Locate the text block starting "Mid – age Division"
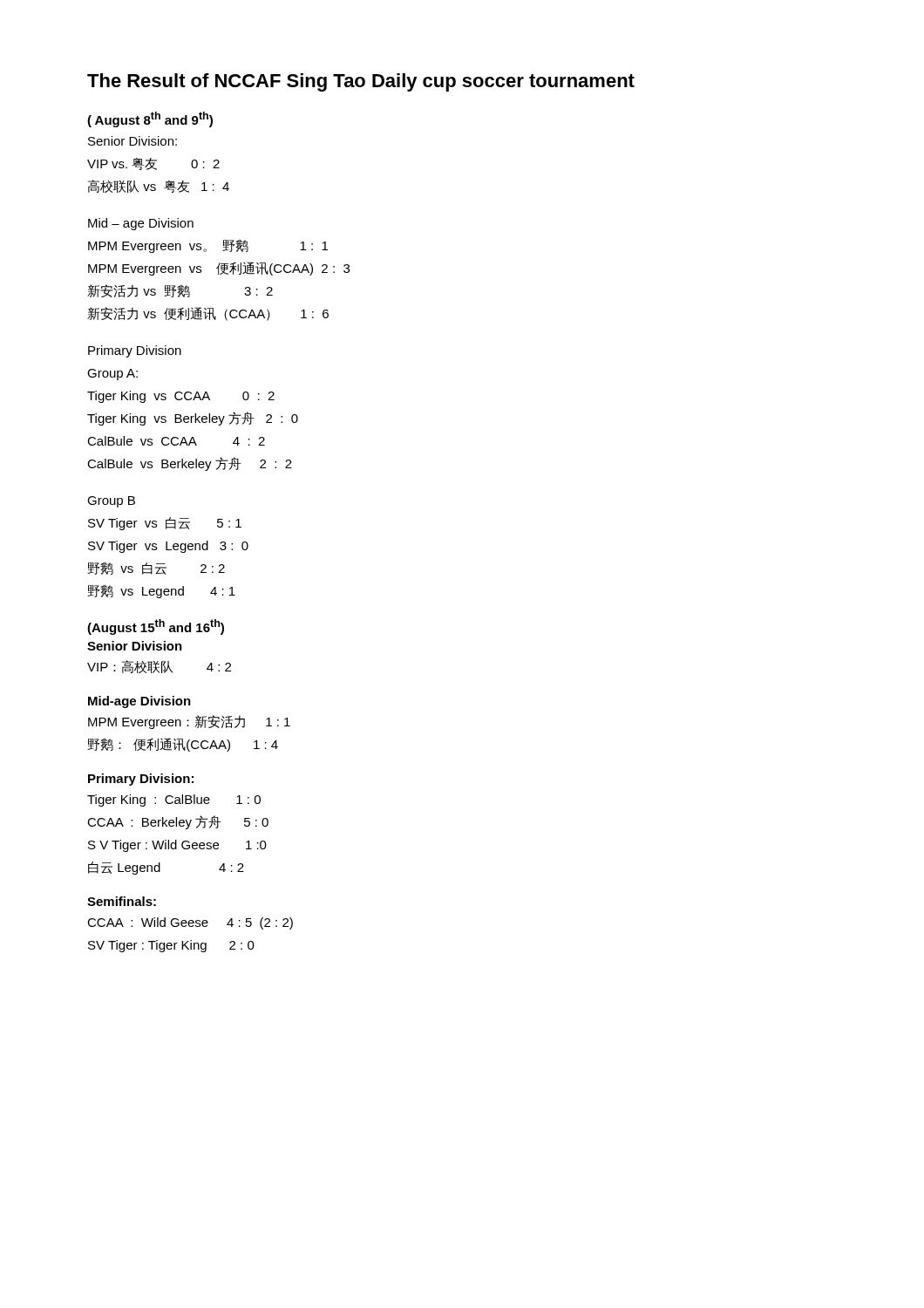 [x=141, y=223]
